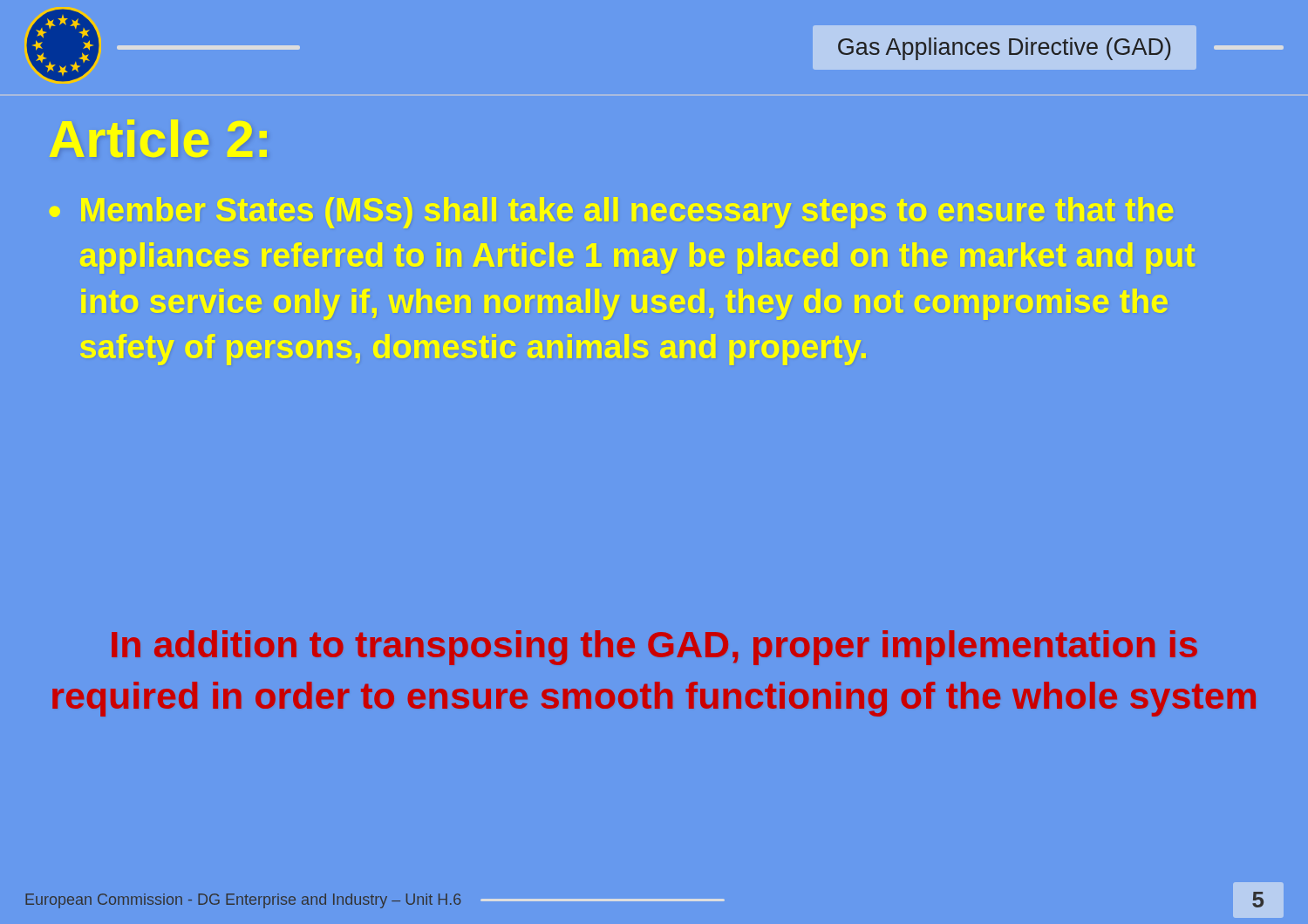1308x924 pixels.
Task: Select the passage starting "• Member States (MSs) shall"
Action: click(x=654, y=279)
